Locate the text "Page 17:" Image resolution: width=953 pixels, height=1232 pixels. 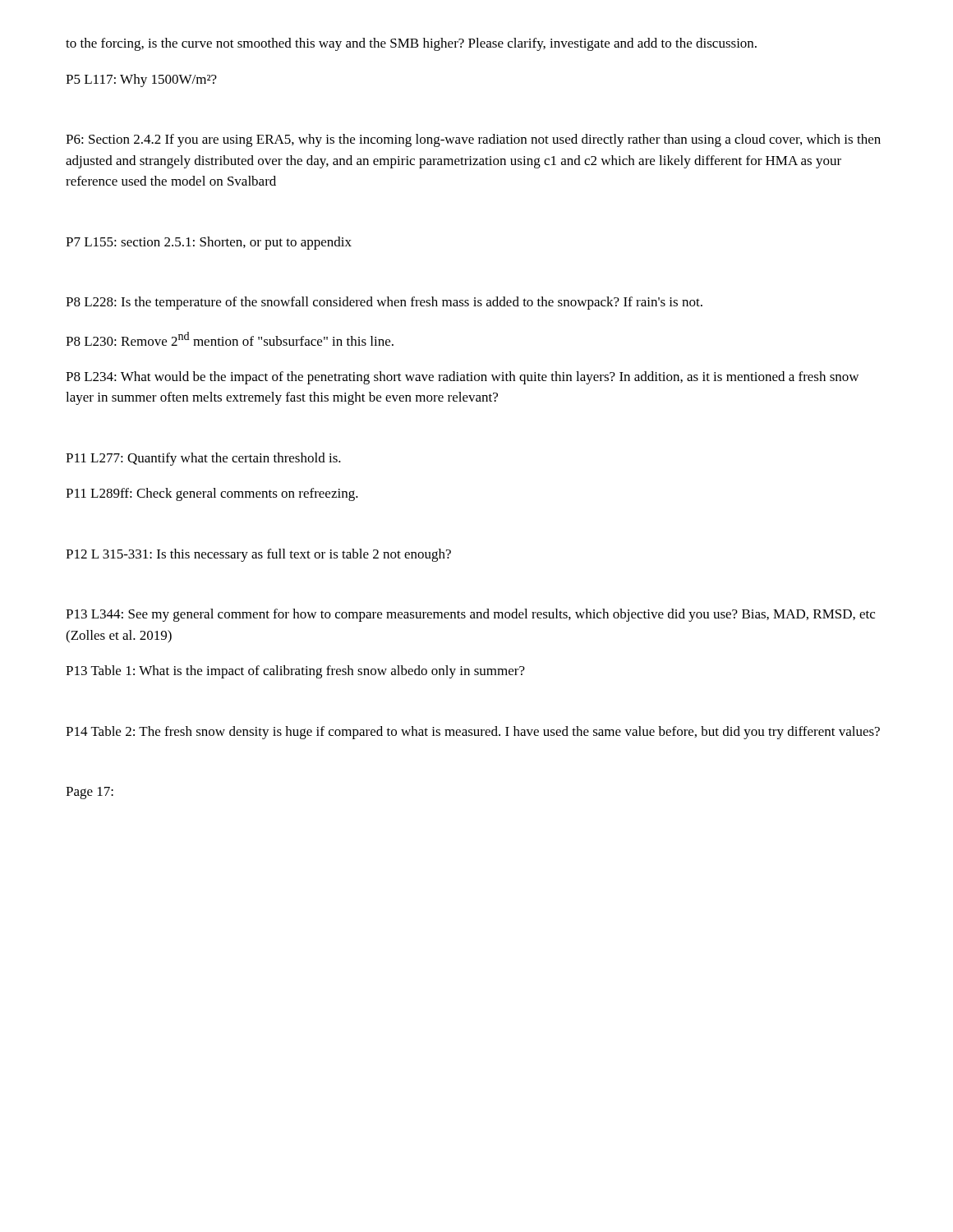pyautogui.click(x=90, y=793)
